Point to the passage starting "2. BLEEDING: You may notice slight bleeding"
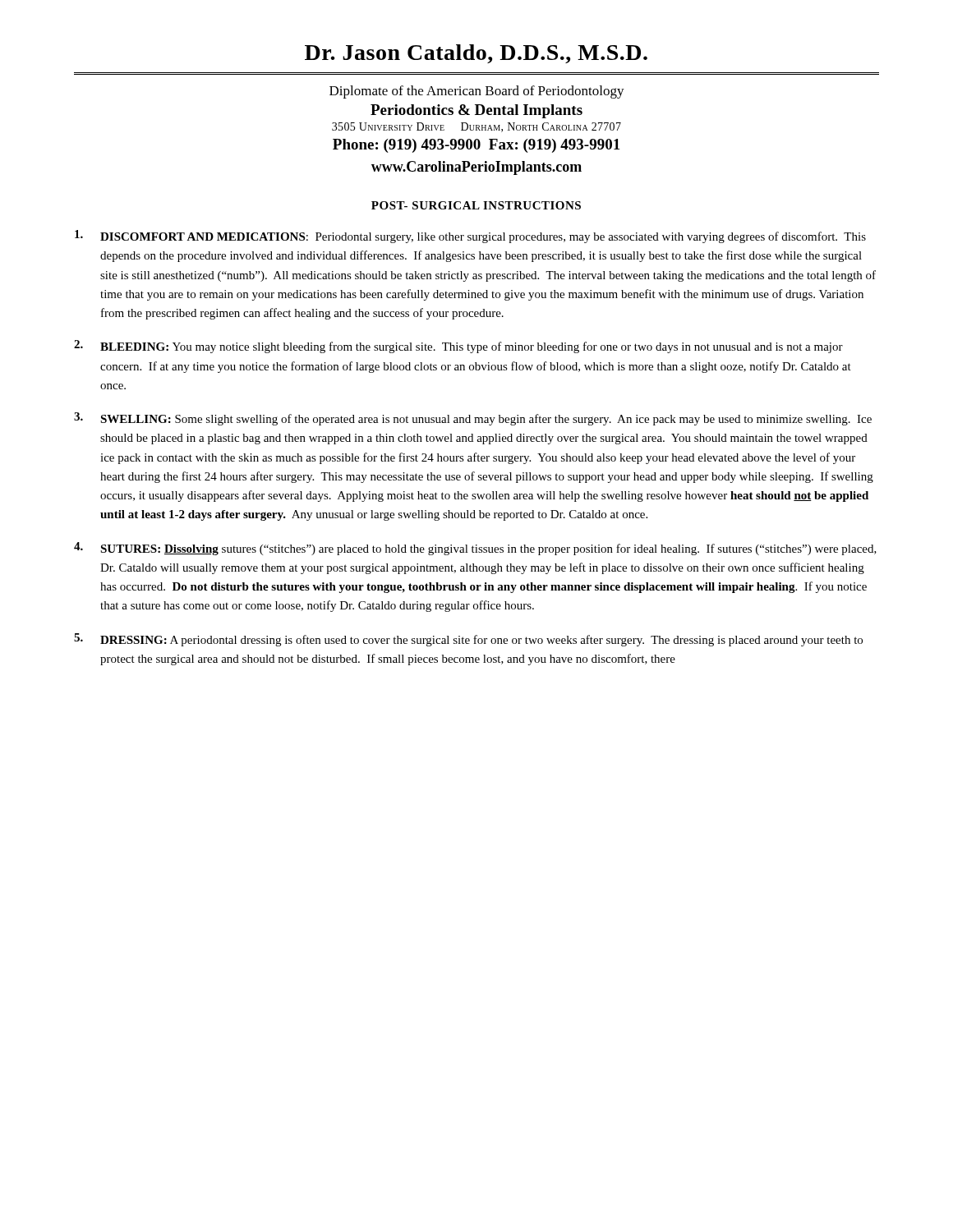953x1232 pixels. coord(476,366)
